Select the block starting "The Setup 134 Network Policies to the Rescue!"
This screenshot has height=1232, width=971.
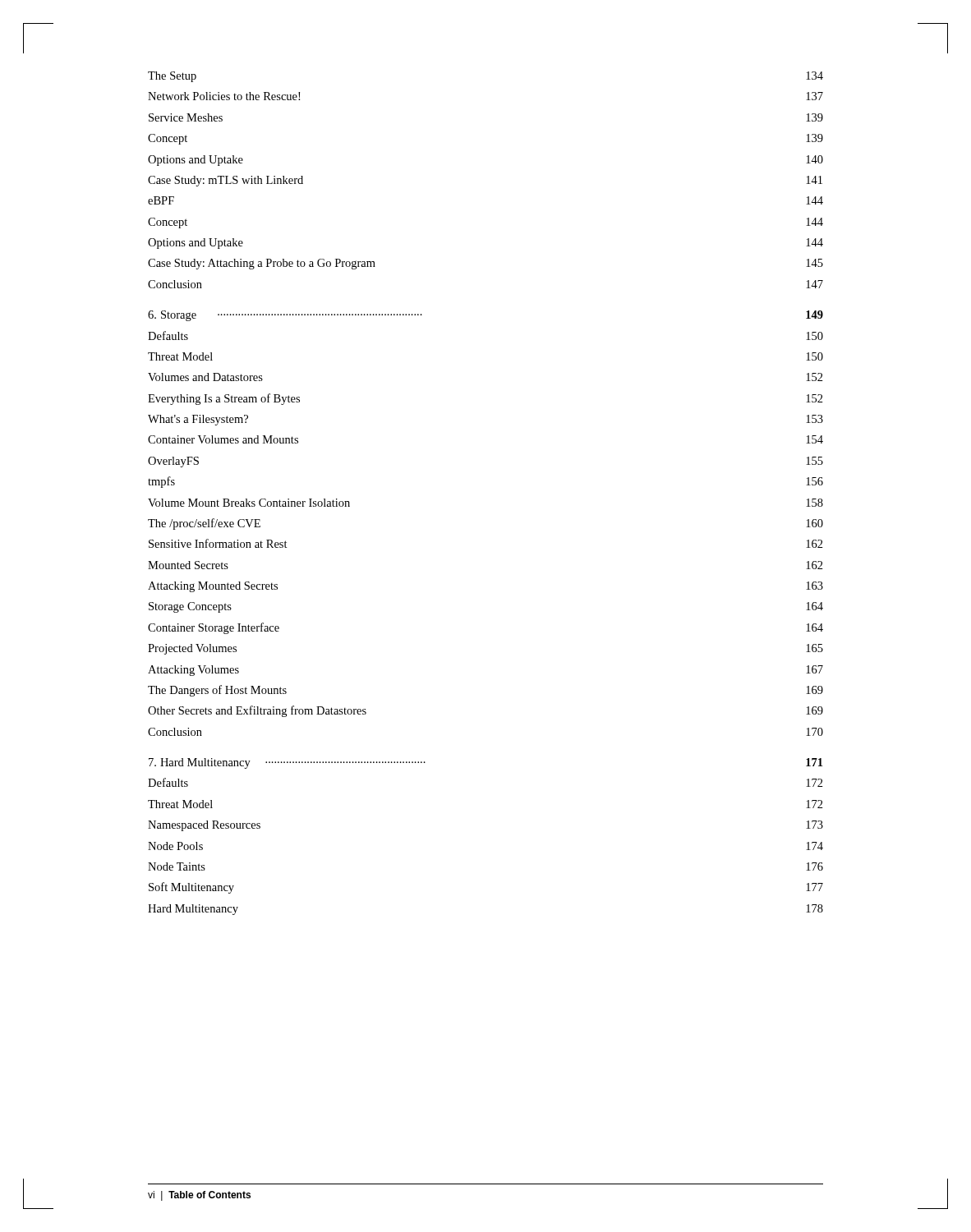(x=173, y=76)
